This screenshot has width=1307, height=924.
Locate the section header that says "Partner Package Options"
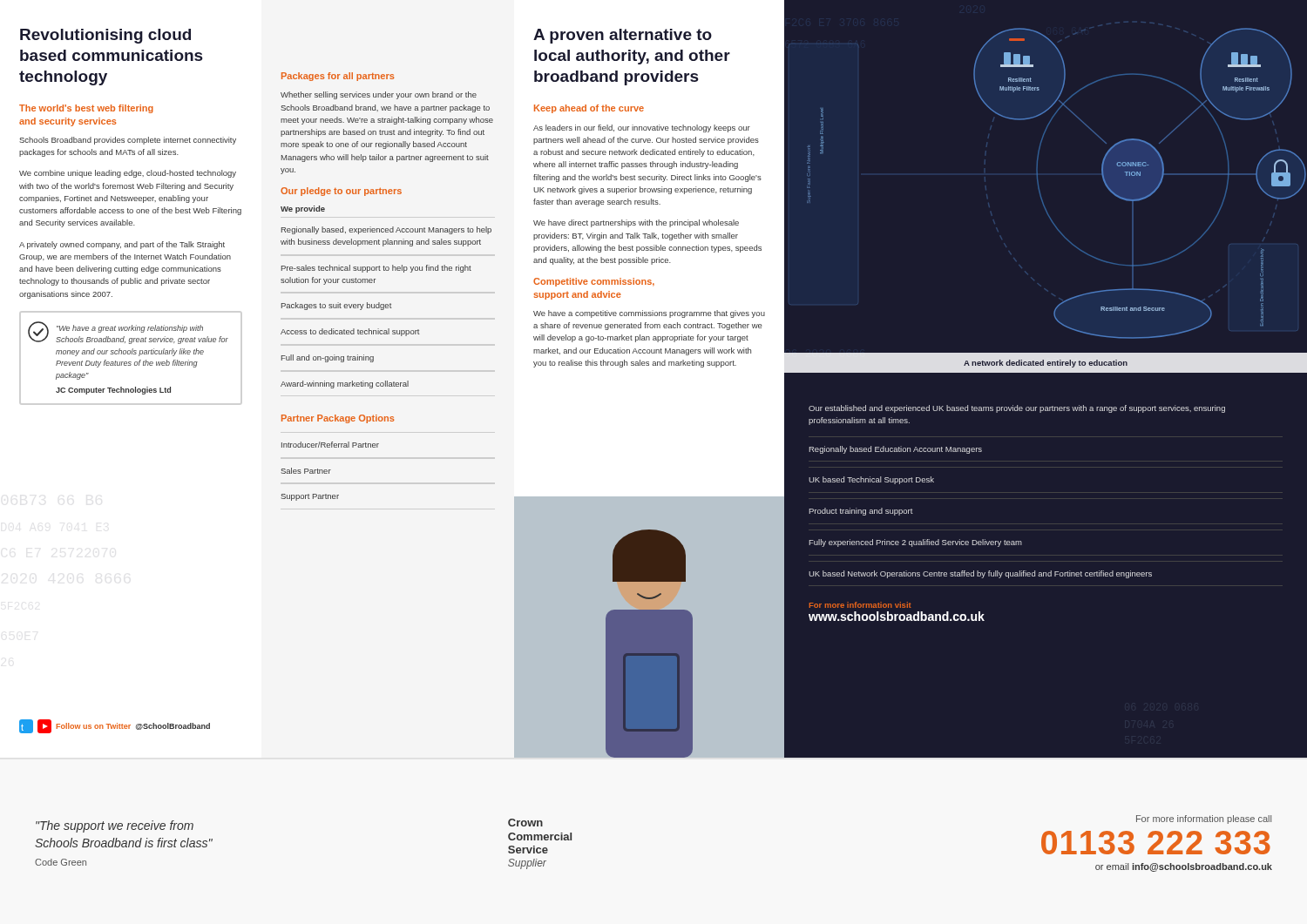(x=388, y=419)
